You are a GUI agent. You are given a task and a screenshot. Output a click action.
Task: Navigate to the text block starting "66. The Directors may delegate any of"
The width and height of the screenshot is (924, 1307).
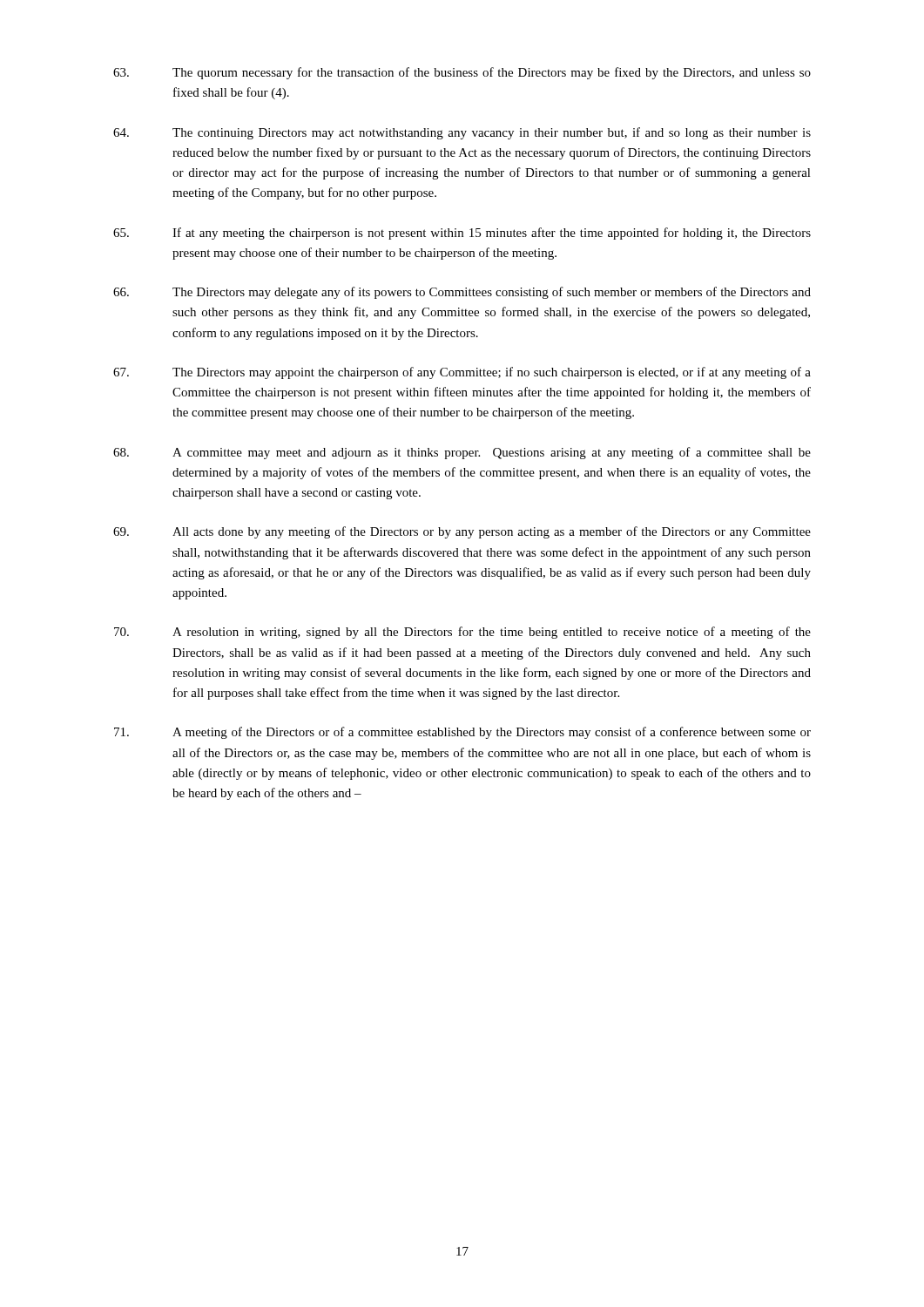click(x=462, y=313)
